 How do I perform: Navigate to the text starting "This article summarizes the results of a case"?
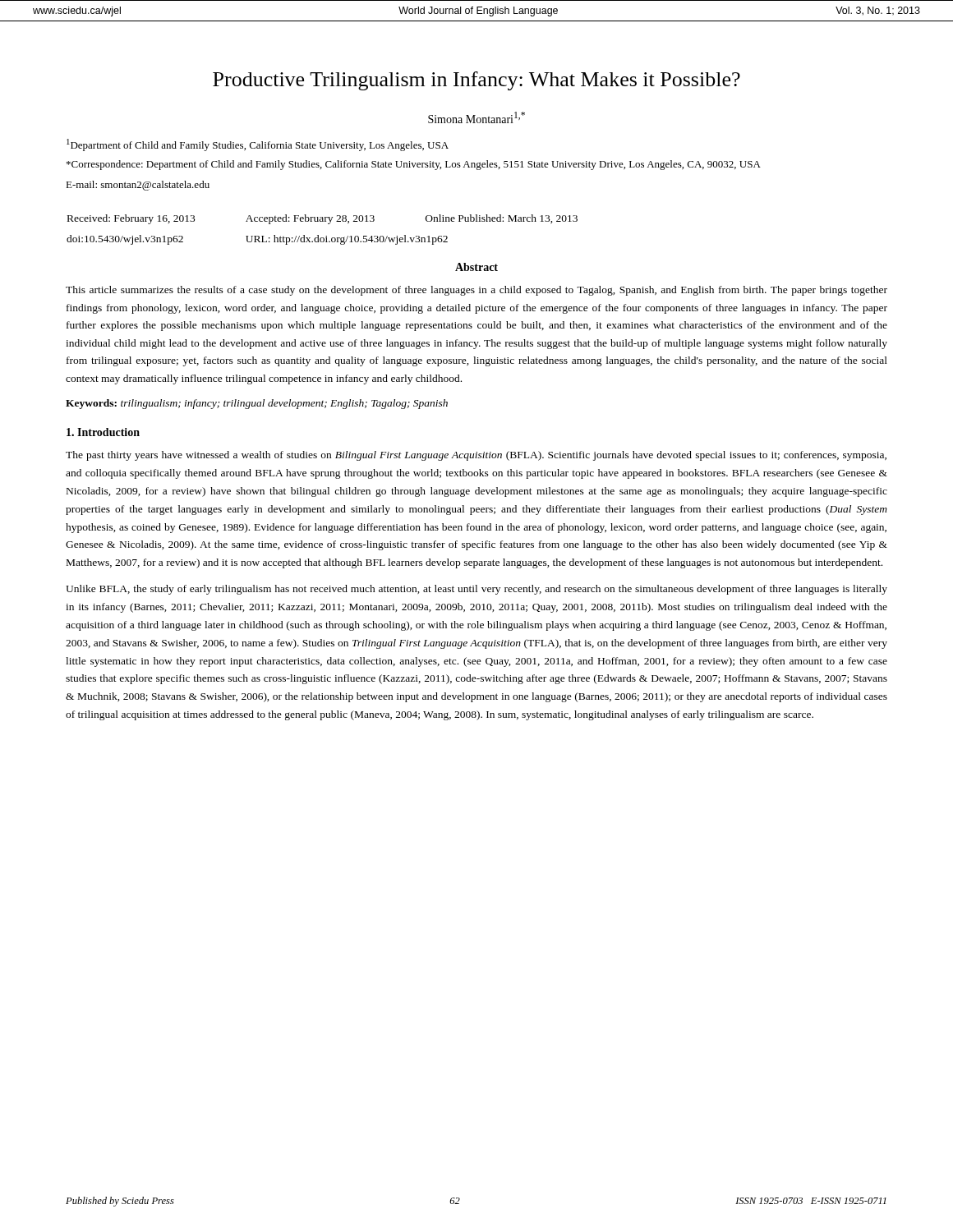[476, 334]
